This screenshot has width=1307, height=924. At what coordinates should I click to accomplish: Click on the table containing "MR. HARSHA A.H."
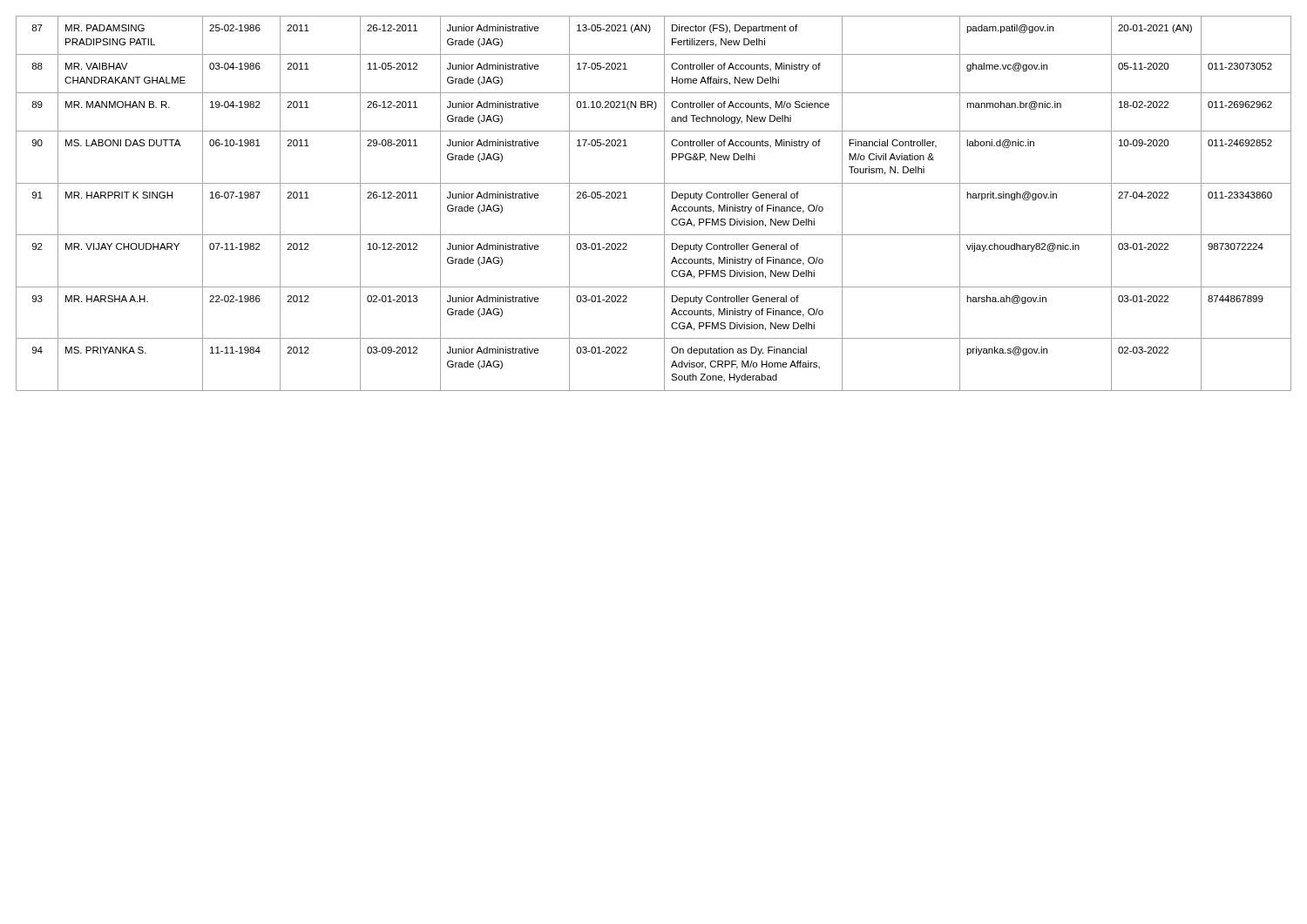coord(654,203)
